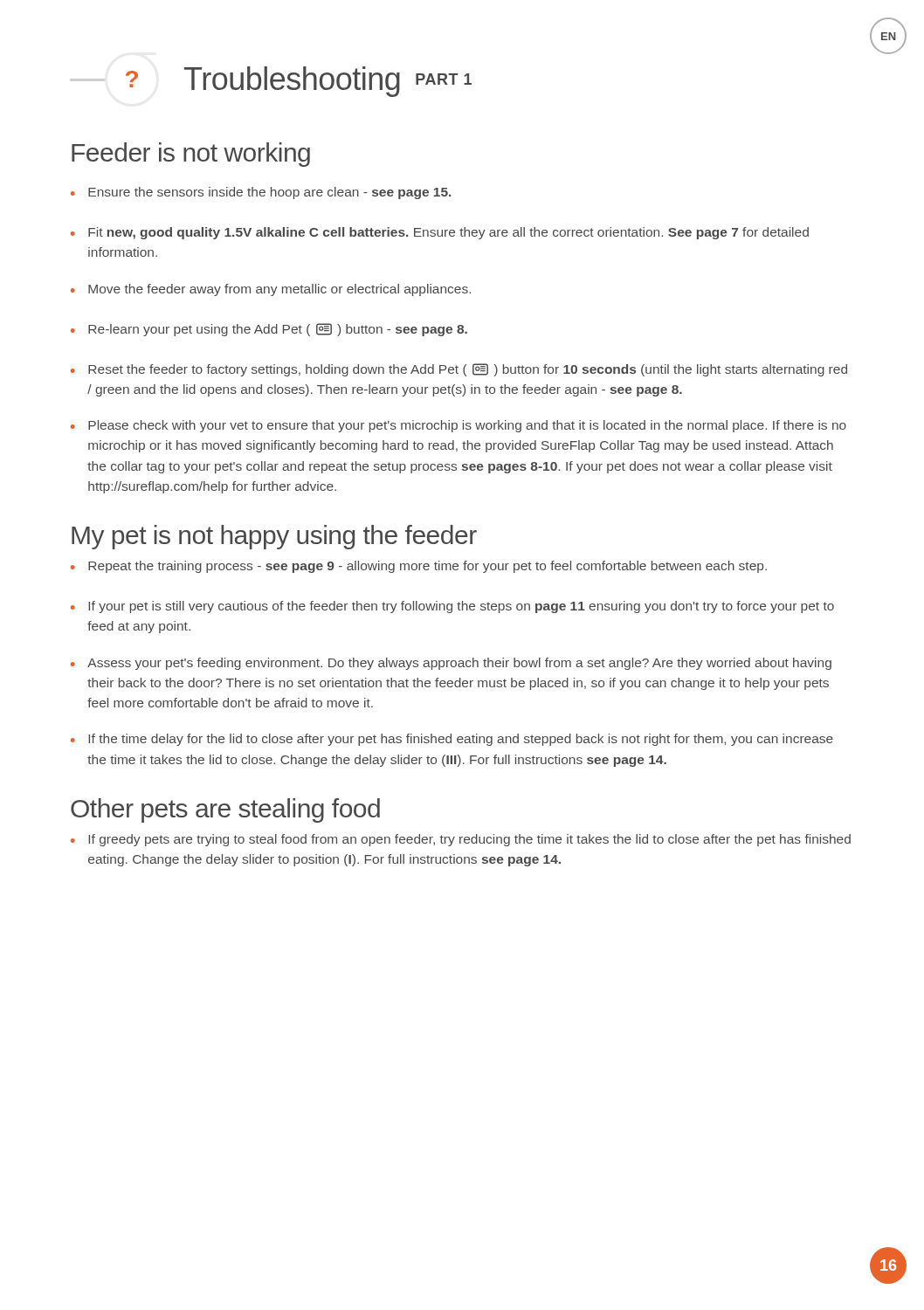Where is the passage that starts "• Re-learn your pet using the Add Pet"?

[462, 331]
